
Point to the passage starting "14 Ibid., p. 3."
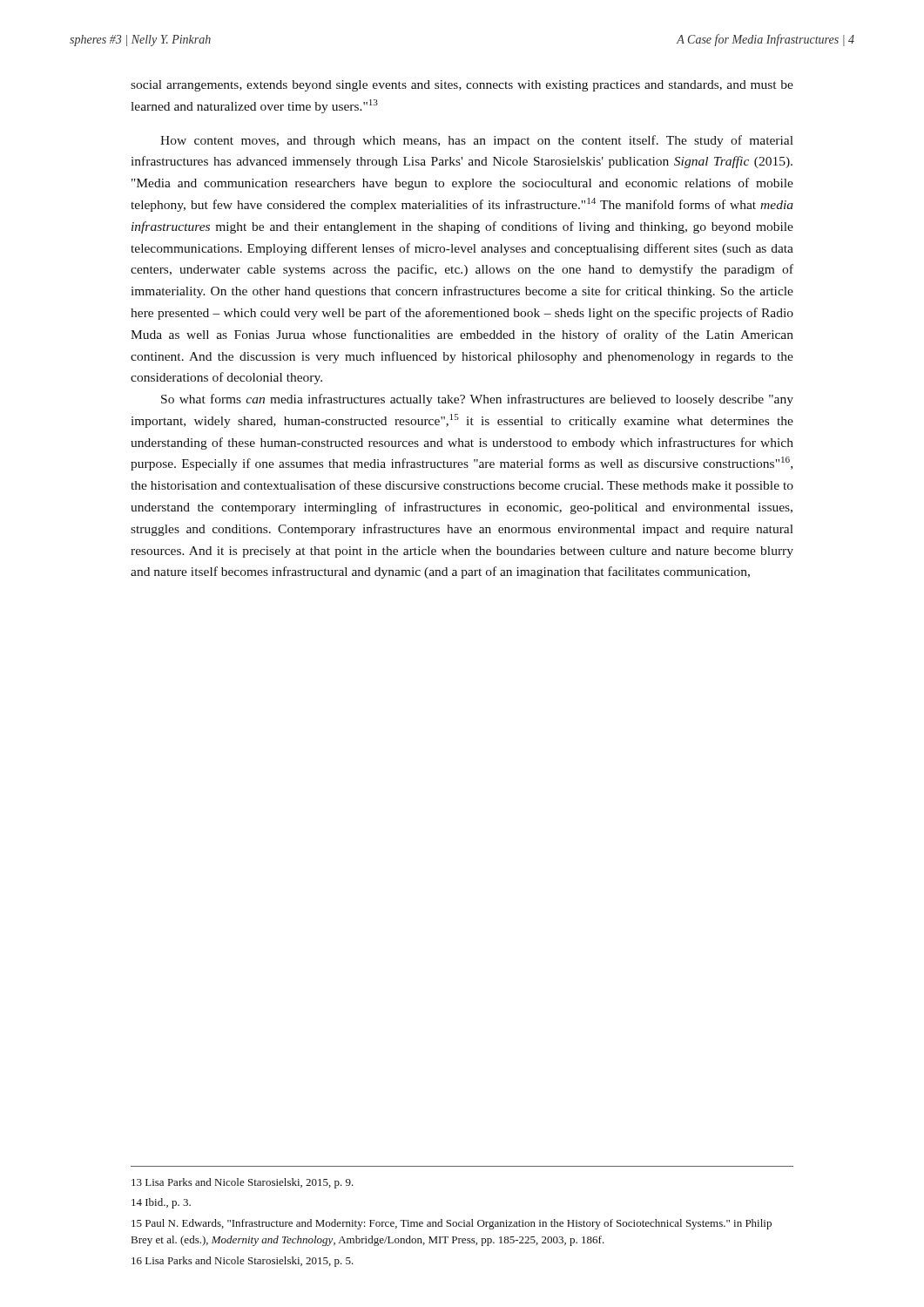pos(161,1202)
